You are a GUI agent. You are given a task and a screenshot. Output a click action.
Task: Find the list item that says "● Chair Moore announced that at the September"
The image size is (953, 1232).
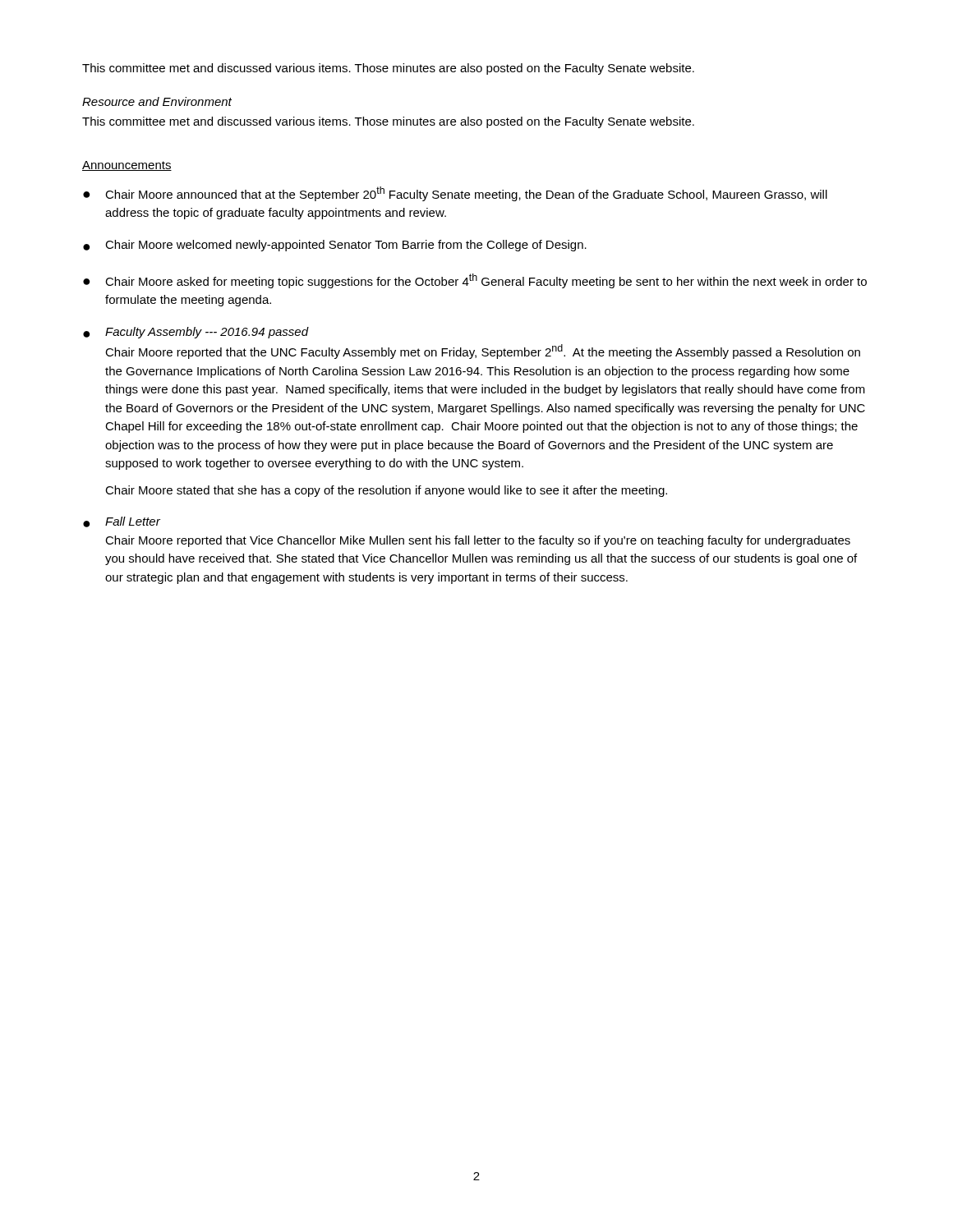476,202
